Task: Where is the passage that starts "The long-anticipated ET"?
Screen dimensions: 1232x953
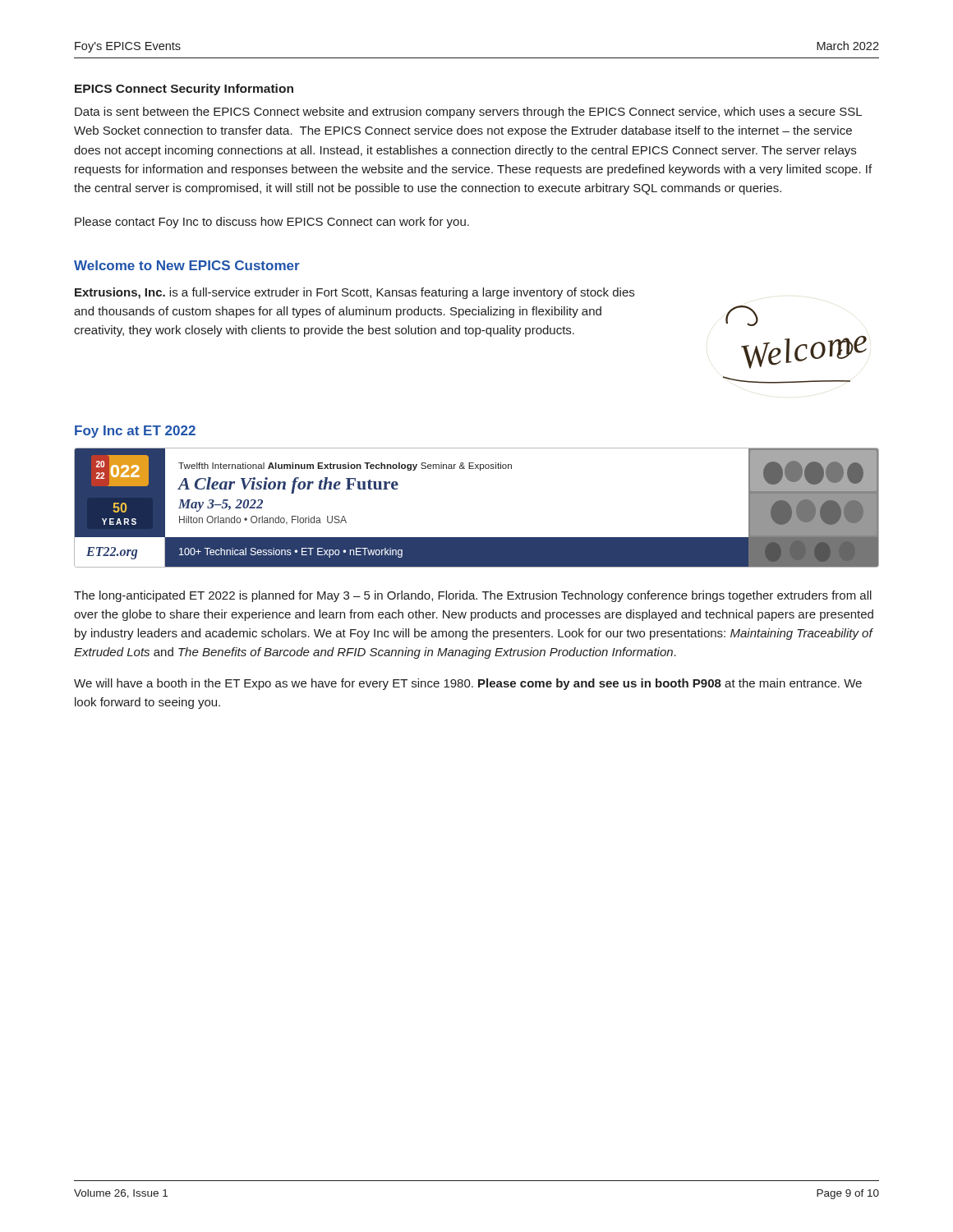Action: click(474, 623)
